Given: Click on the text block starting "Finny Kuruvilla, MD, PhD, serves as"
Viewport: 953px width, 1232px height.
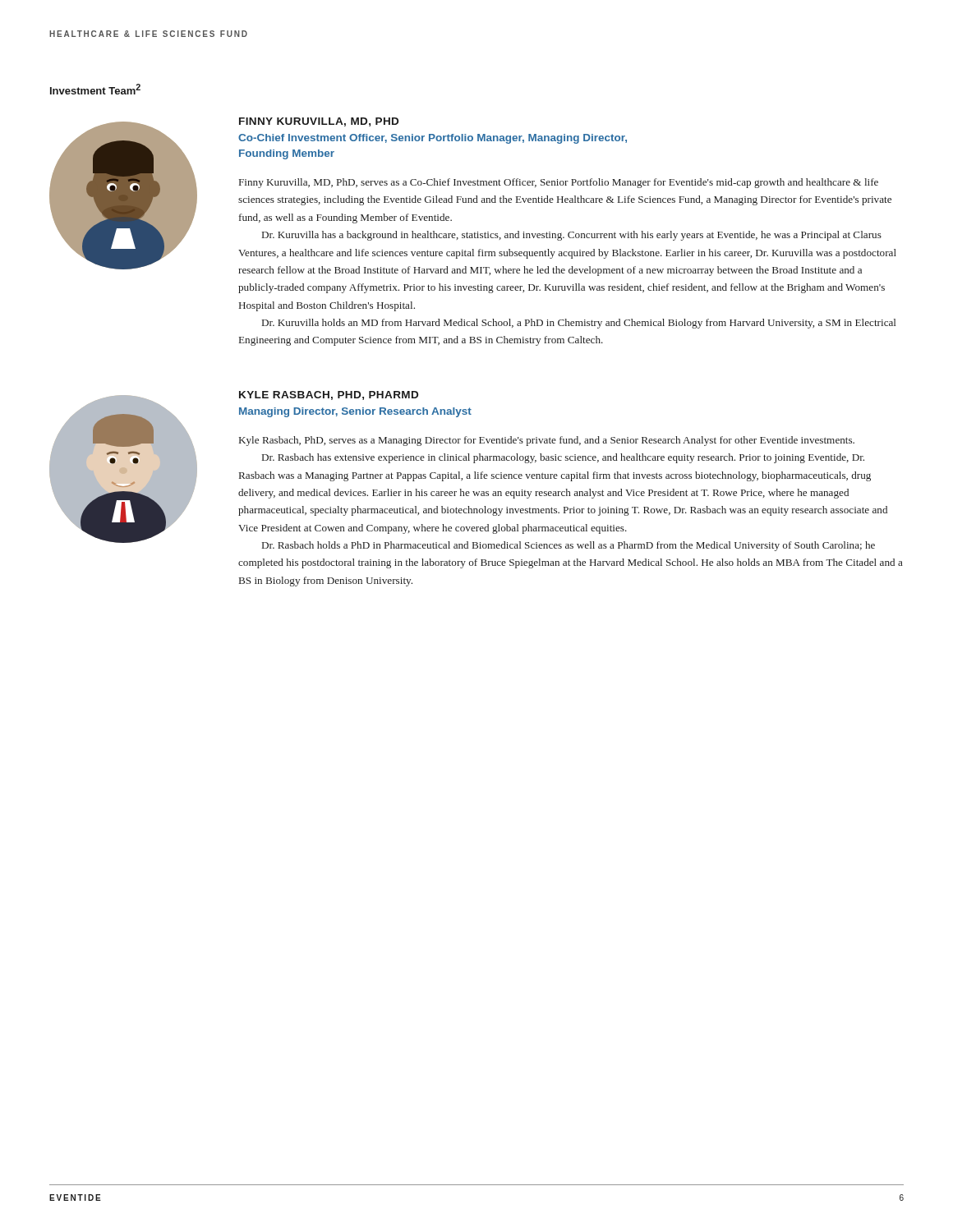Looking at the screenshot, I should [571, 261].
